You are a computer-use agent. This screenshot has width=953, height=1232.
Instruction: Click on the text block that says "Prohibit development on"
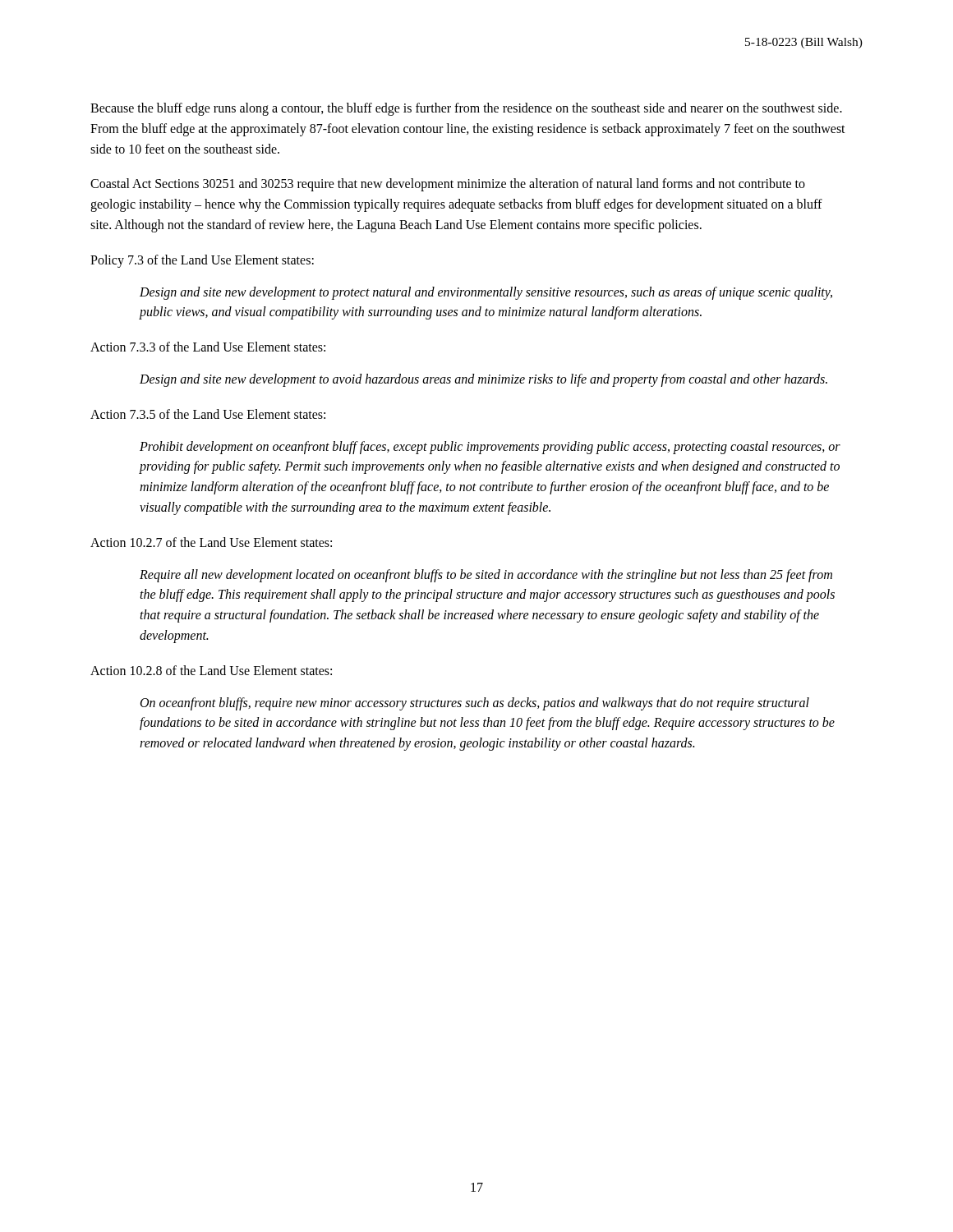[x=490, y=477]
